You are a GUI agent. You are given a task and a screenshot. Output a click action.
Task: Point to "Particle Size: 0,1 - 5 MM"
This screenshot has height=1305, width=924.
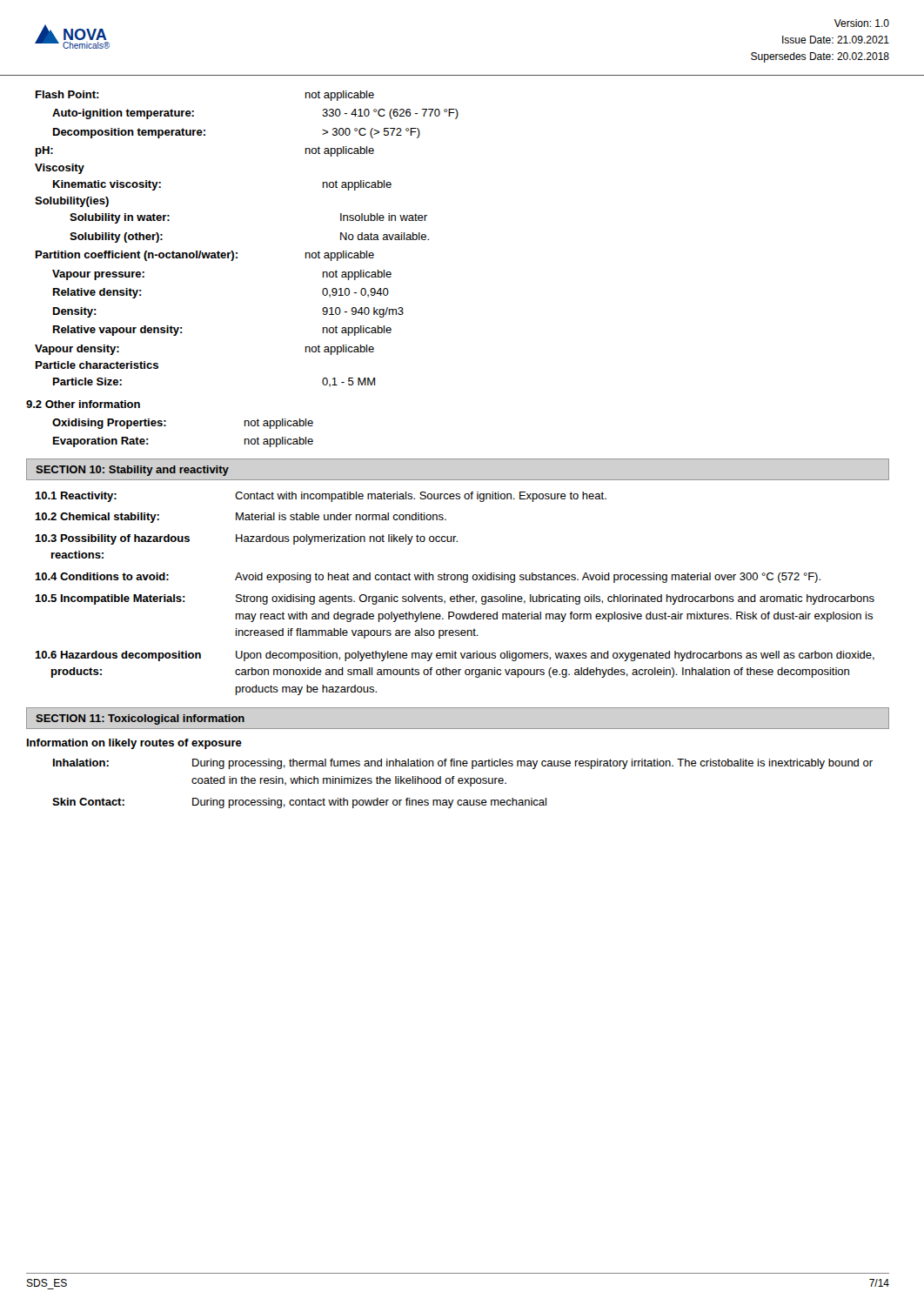(85, 382)
